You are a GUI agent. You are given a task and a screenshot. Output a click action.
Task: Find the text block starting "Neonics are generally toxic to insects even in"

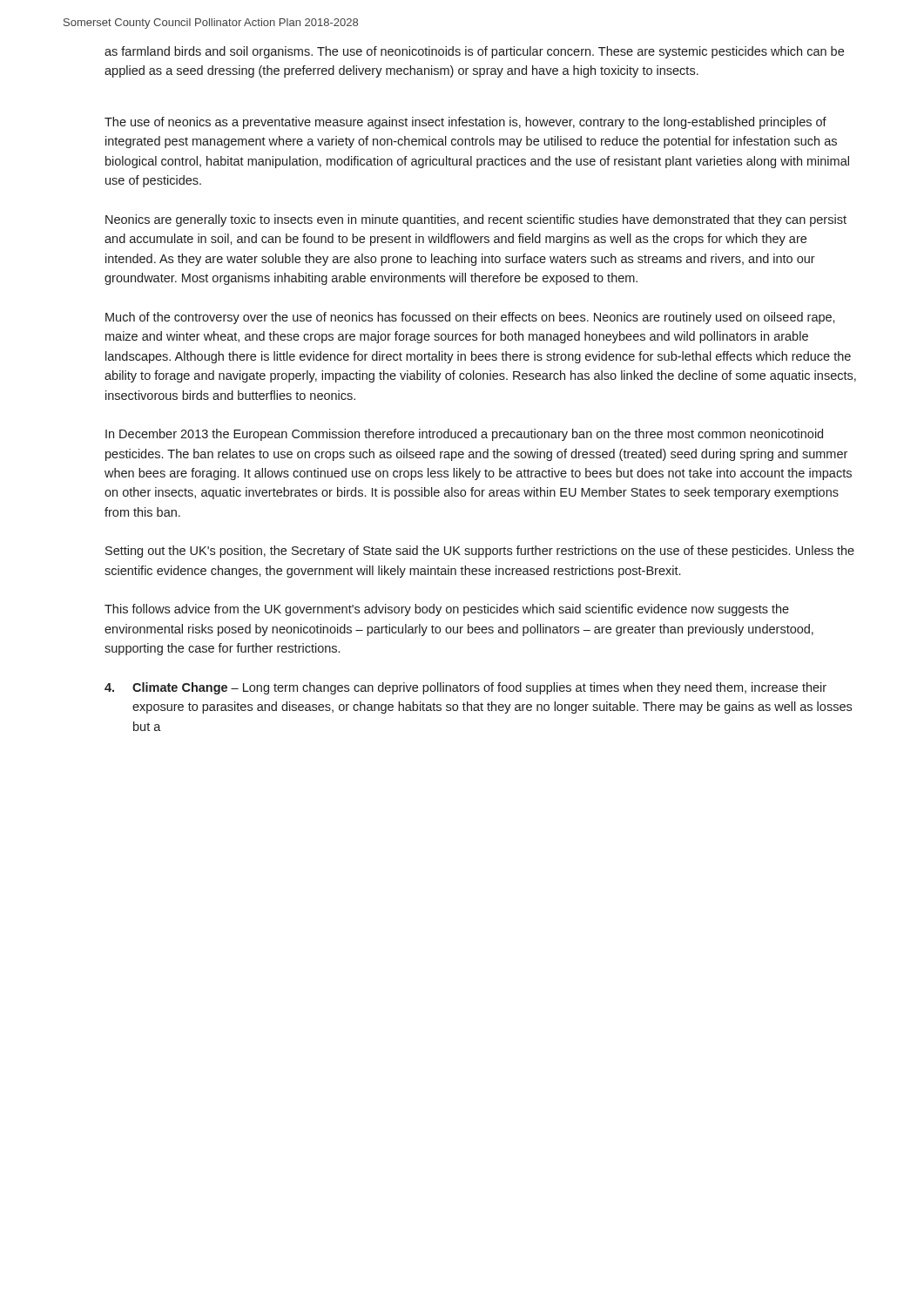475,249
